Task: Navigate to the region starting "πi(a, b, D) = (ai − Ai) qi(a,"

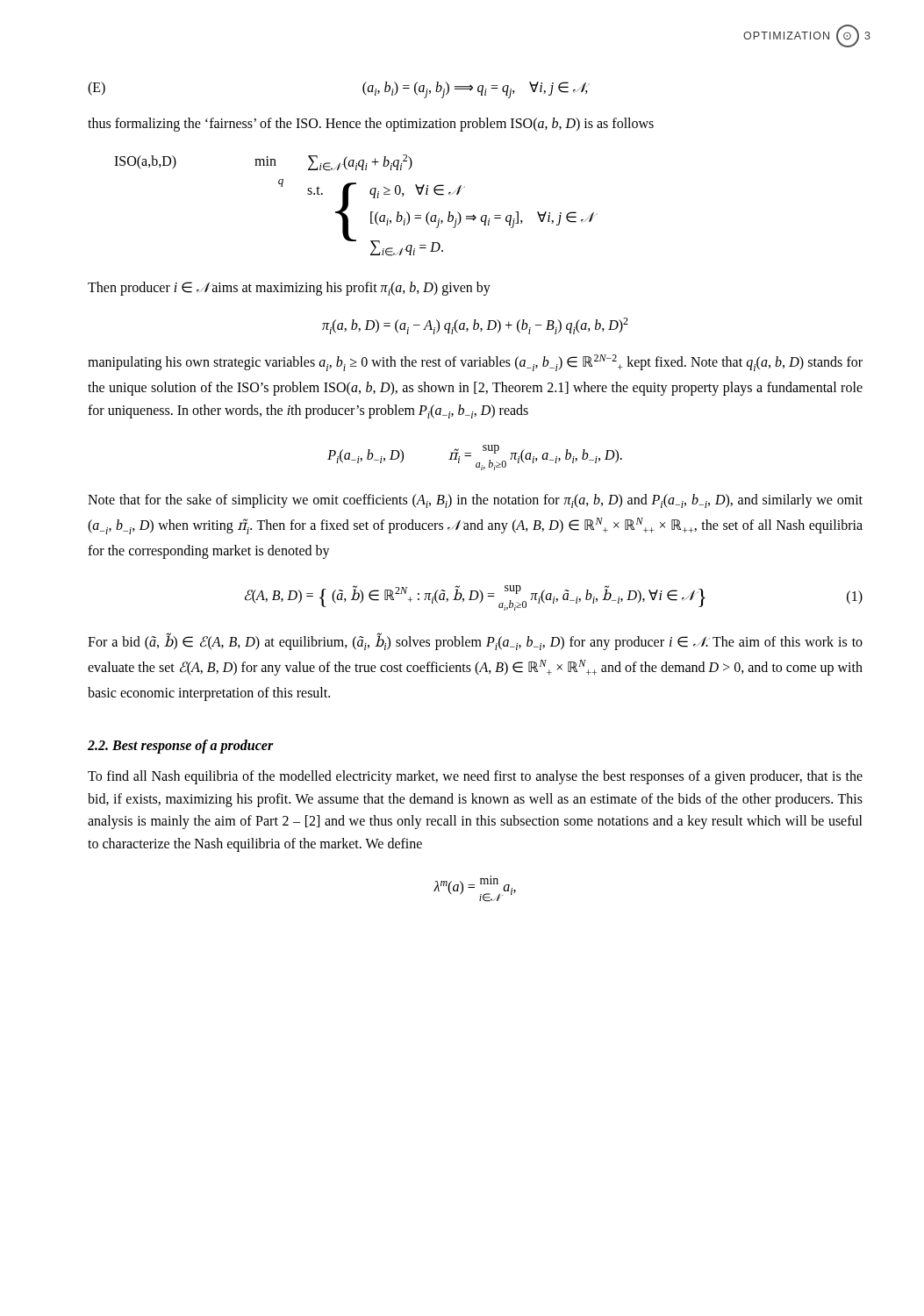Action: (x=475, y=326)
